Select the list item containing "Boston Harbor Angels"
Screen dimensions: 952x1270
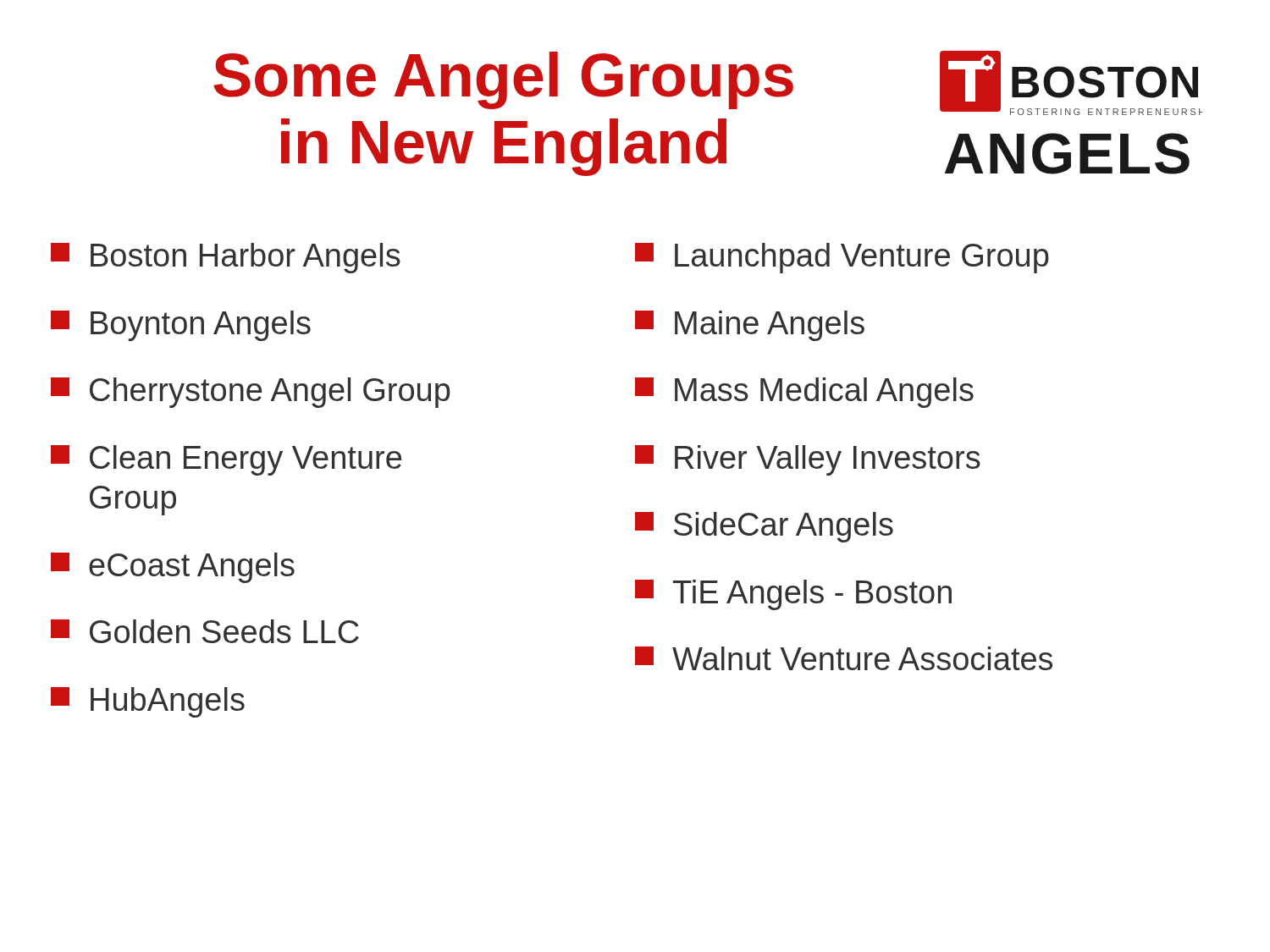pyautogui.click(x=226, y=256)
